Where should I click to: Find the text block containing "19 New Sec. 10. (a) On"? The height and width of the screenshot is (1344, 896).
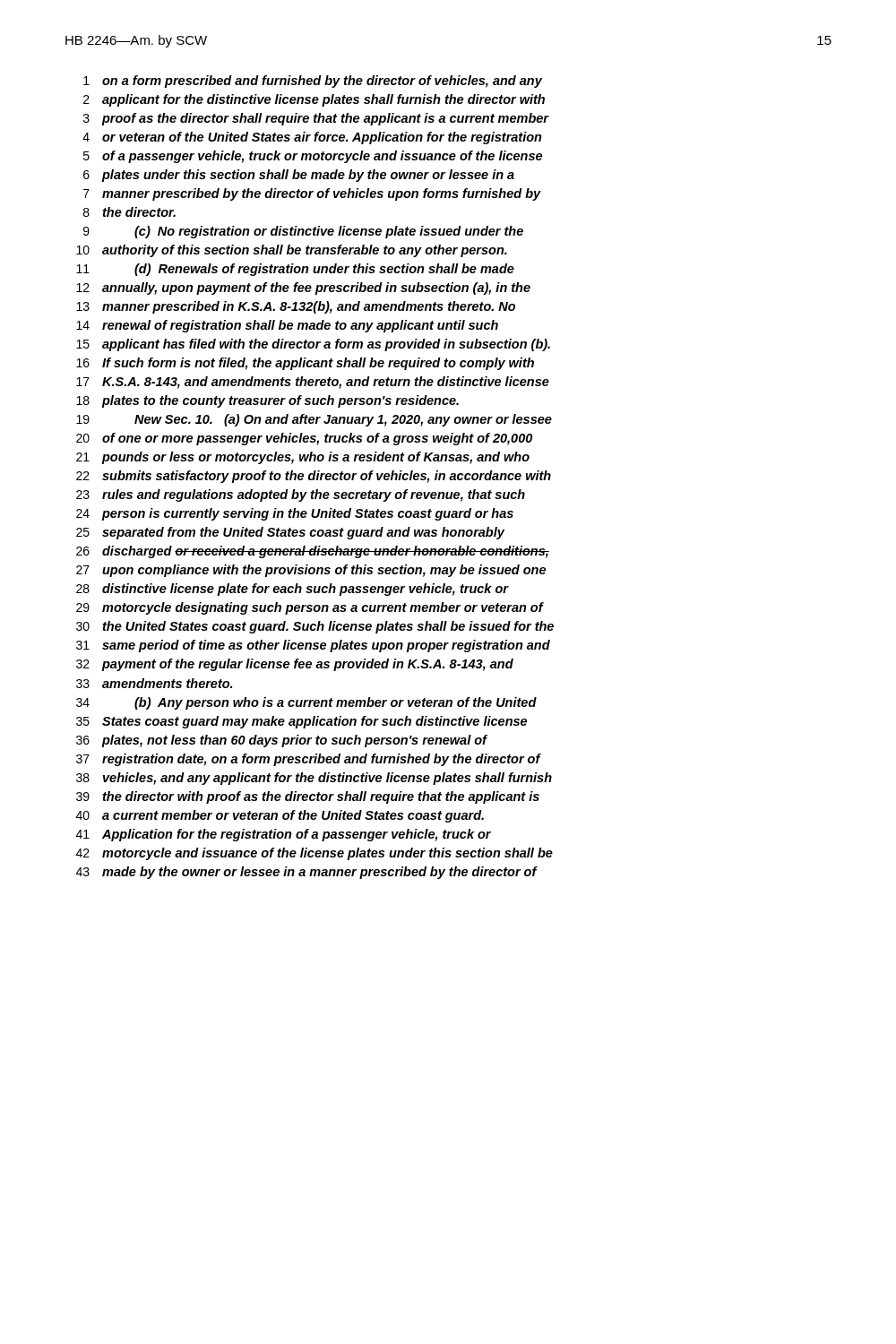[x=448, y=552]
